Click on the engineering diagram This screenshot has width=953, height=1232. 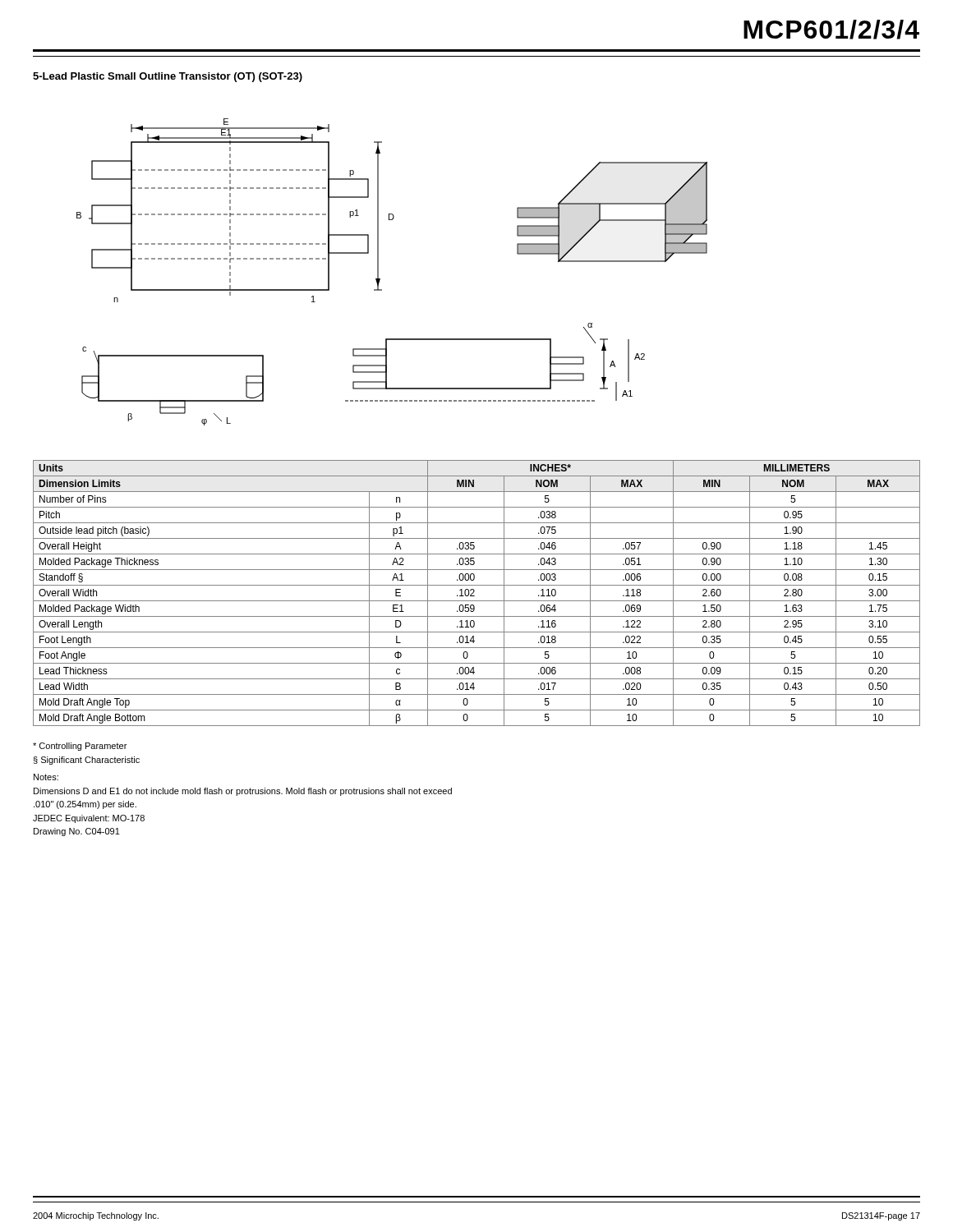476,269
